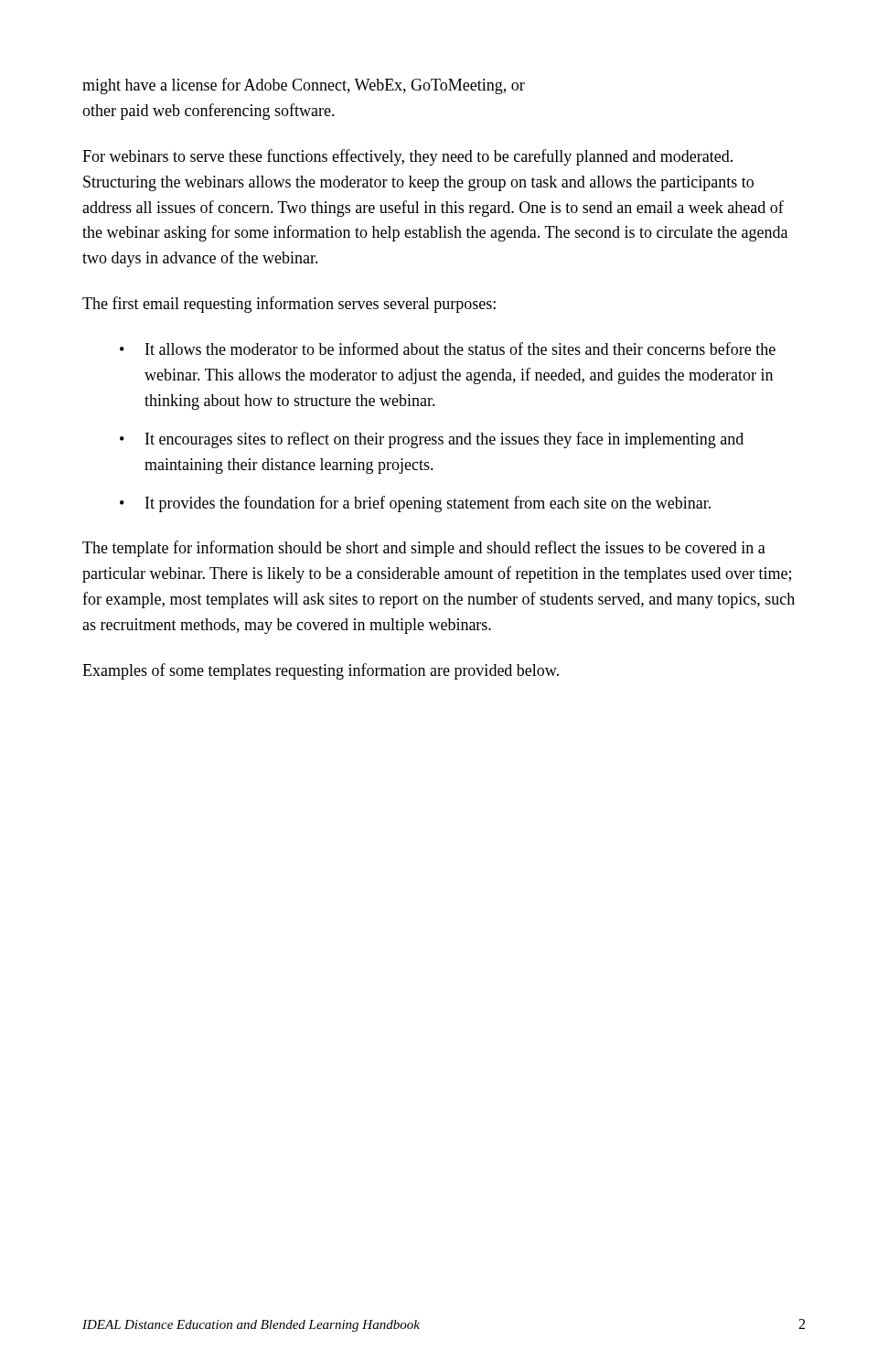
Task: Point to the element starting "• It encourages"
Action: click(x=462, y=452)
